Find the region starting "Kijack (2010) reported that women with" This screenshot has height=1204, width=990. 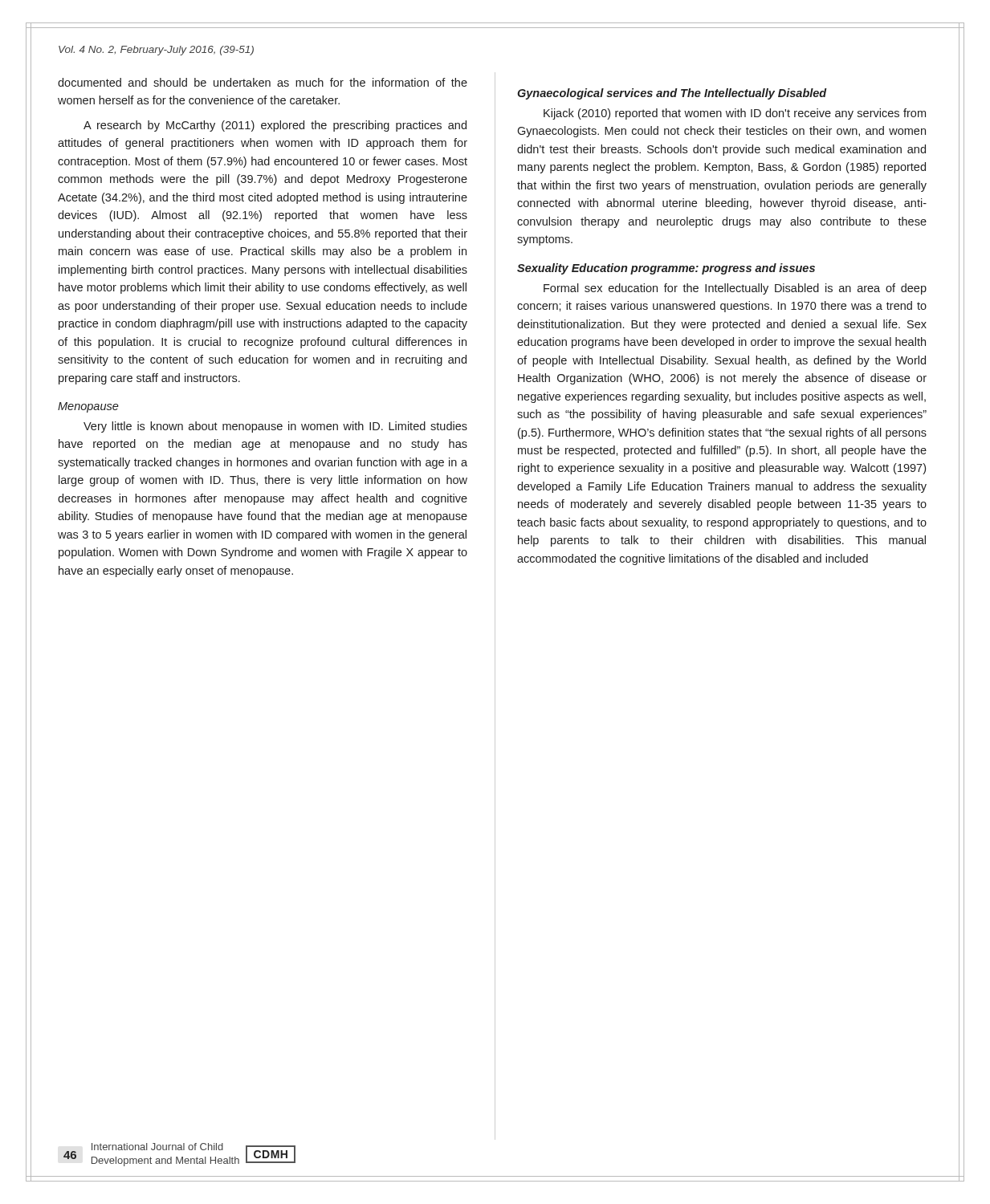[x=722, y=177]
